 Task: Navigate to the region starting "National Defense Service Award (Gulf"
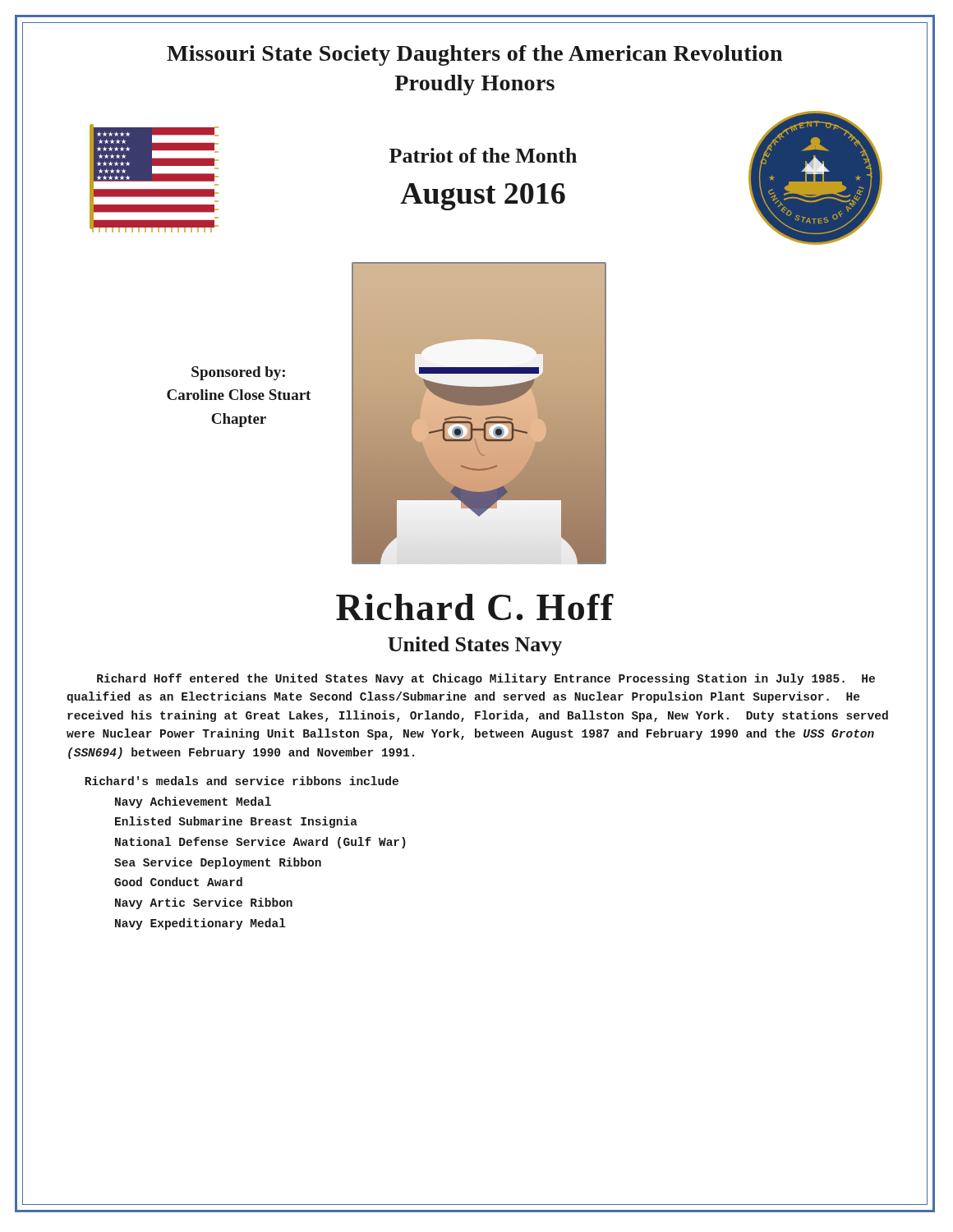pyautogui.click(x=261, y=843)
